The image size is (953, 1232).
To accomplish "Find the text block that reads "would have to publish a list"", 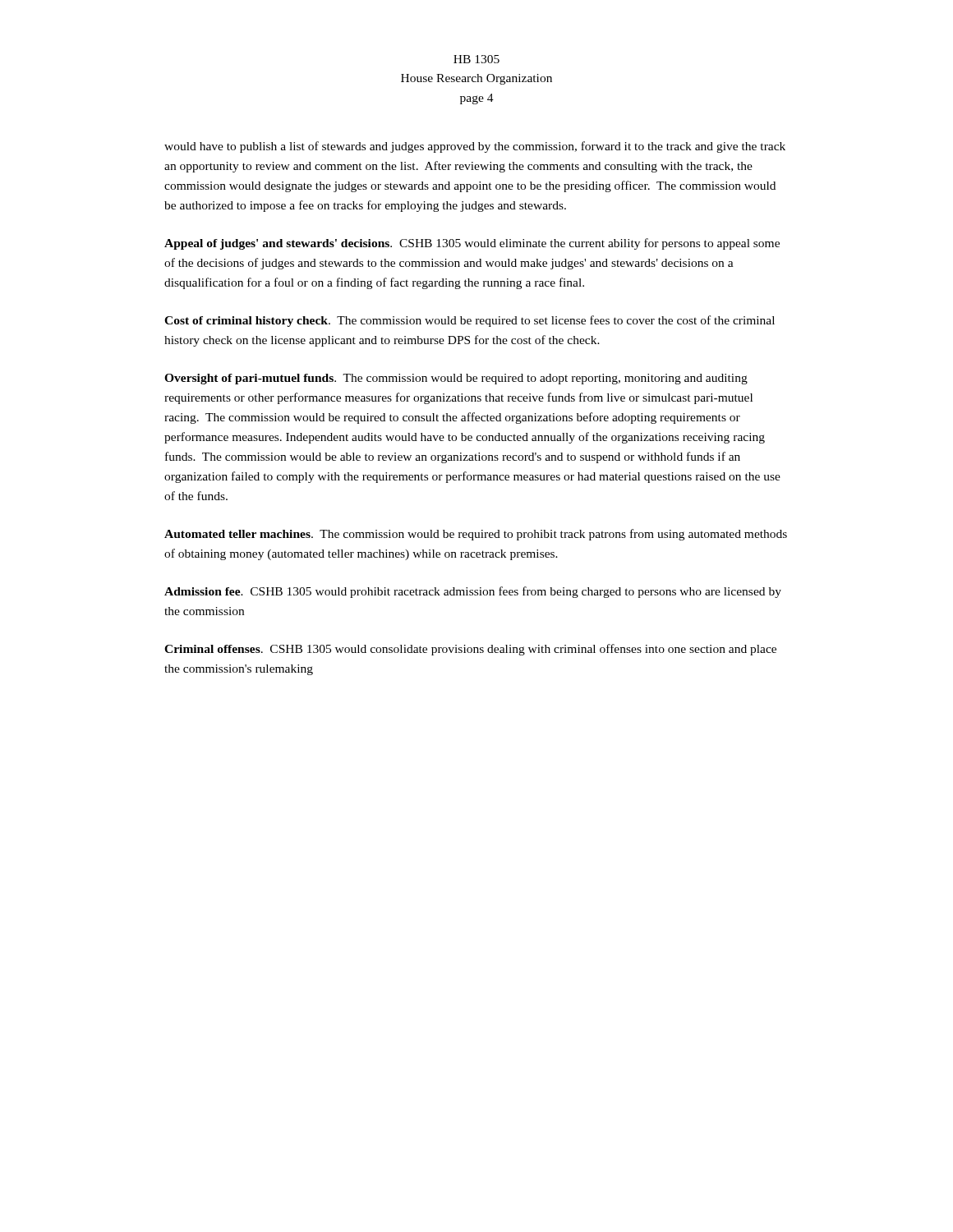I will tap(475, 175).
